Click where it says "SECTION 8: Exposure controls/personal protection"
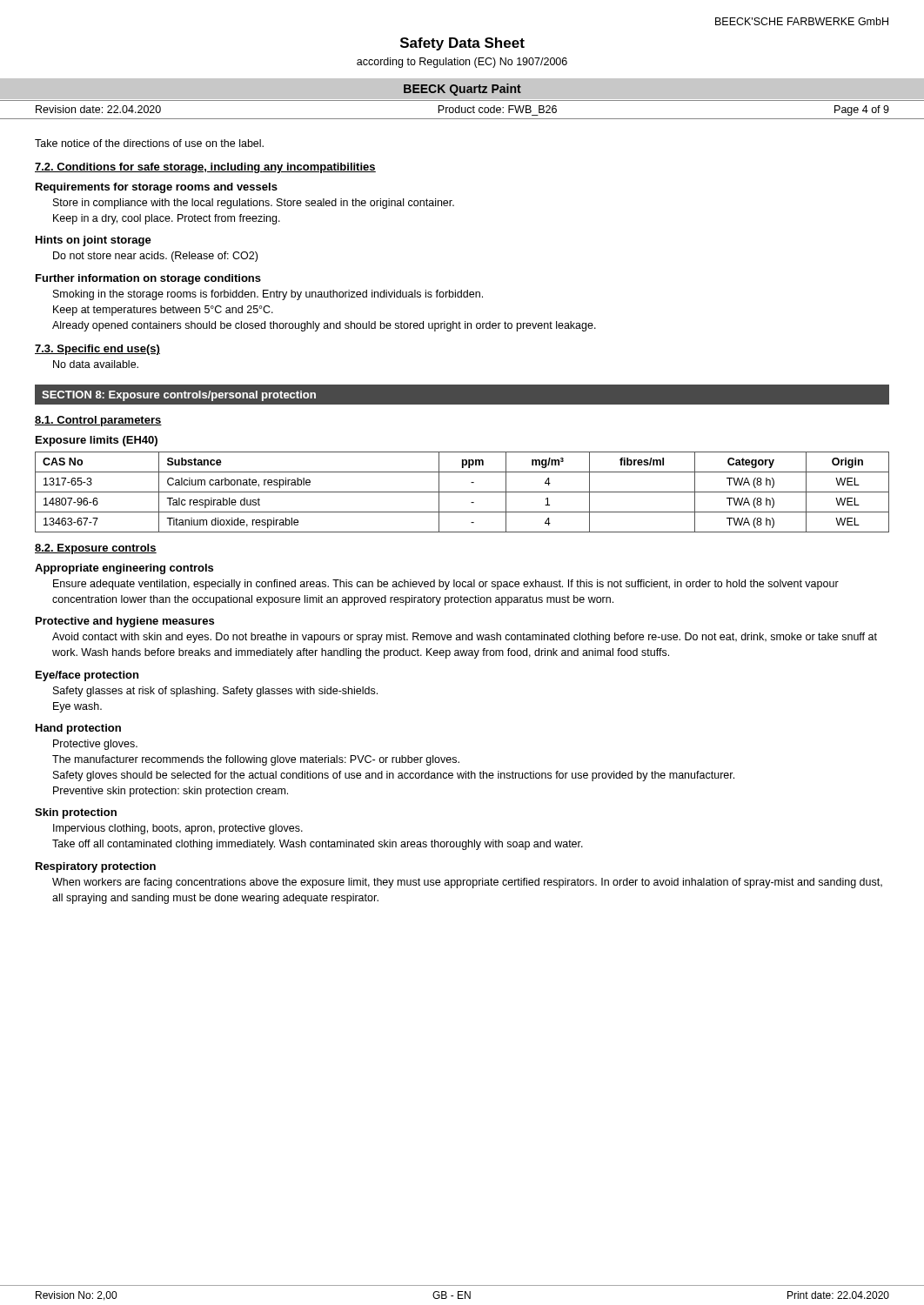Viewport: 924px width, 1305px height. pos(179,395)
